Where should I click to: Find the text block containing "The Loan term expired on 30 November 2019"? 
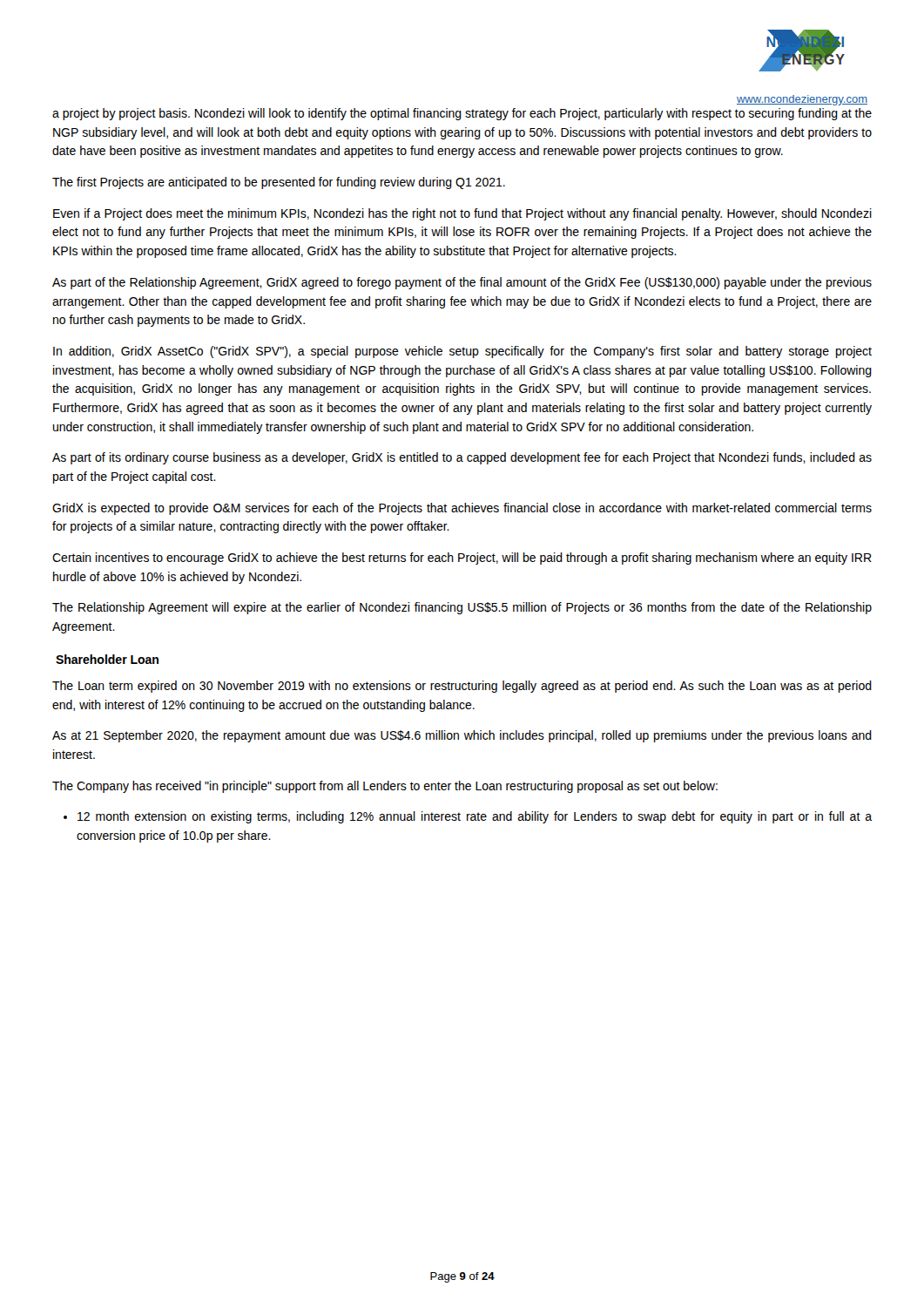coord(462,695)
